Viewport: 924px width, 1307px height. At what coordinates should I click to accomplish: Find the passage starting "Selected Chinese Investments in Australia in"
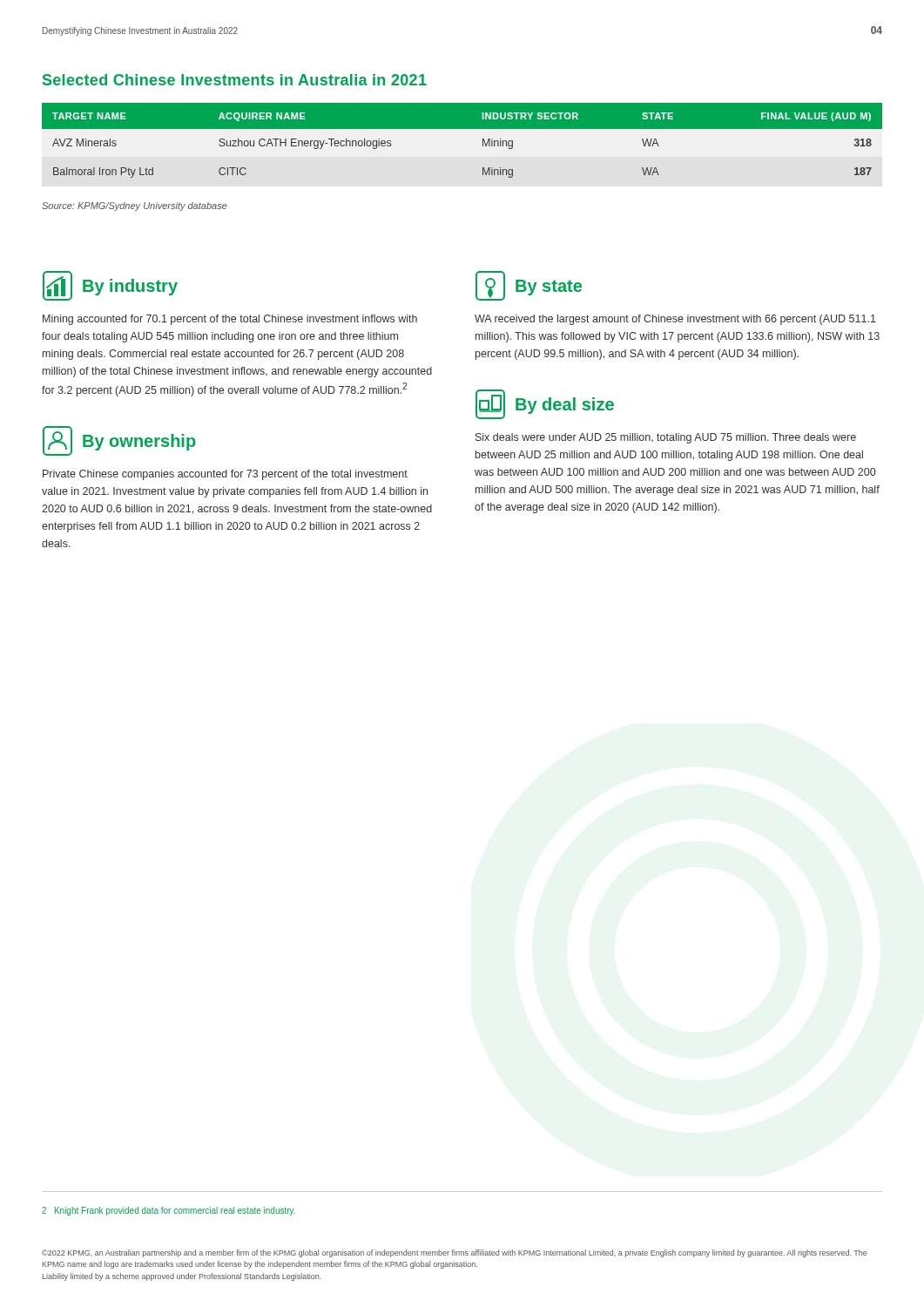point(234,81)
